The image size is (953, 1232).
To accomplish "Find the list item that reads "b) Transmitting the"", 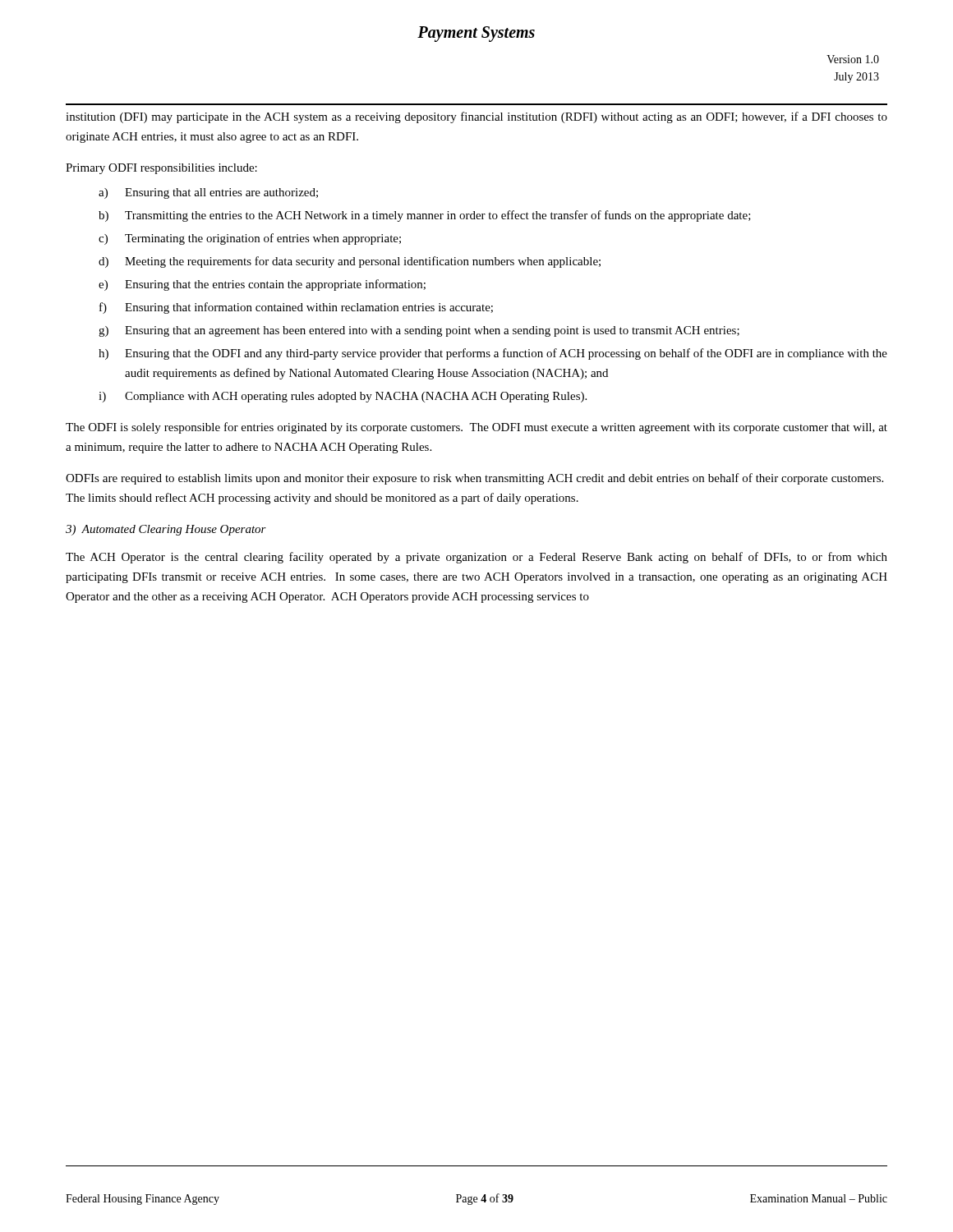I will coord(493,215).
